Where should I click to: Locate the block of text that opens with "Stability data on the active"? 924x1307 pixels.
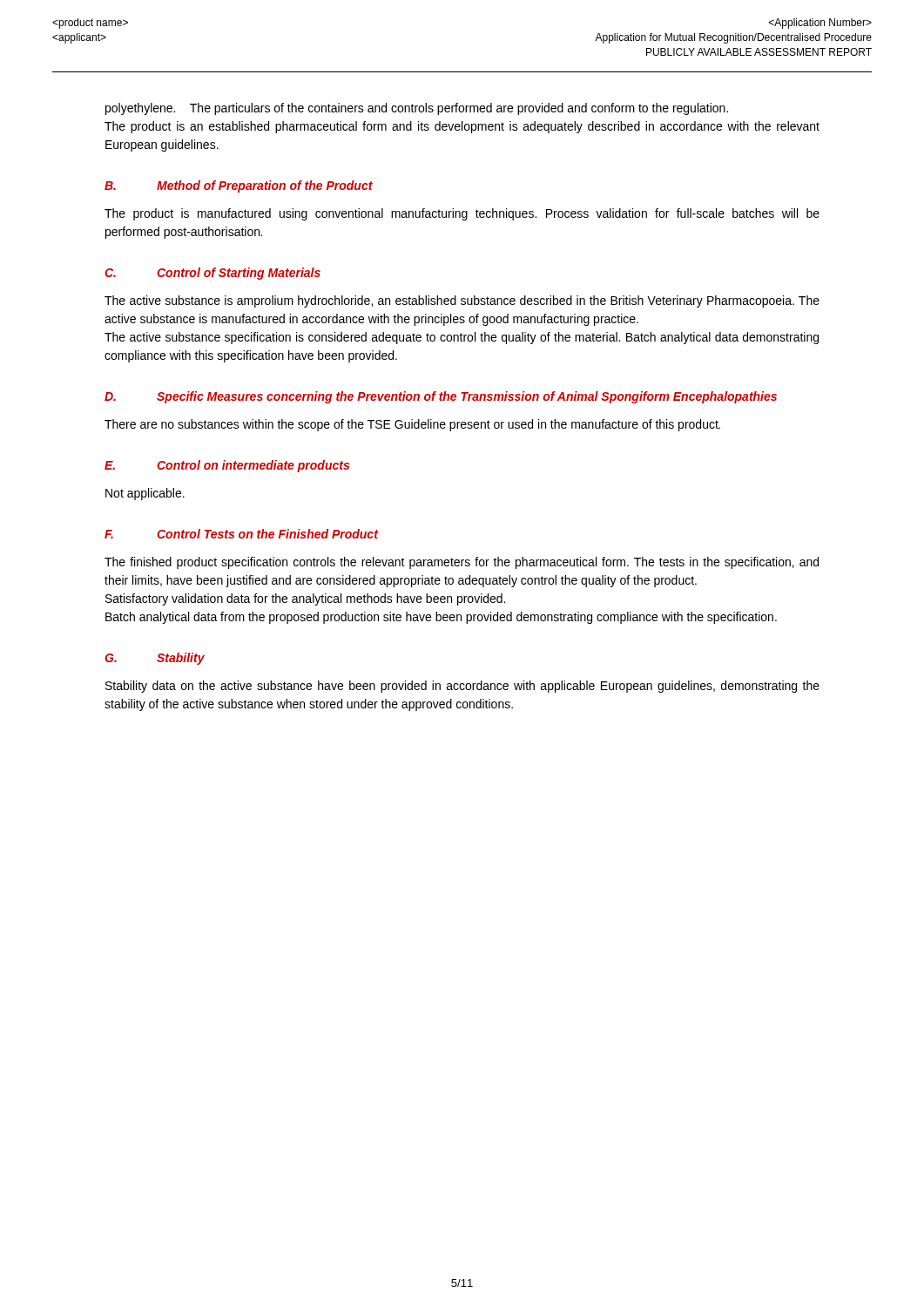click(462, 695)
